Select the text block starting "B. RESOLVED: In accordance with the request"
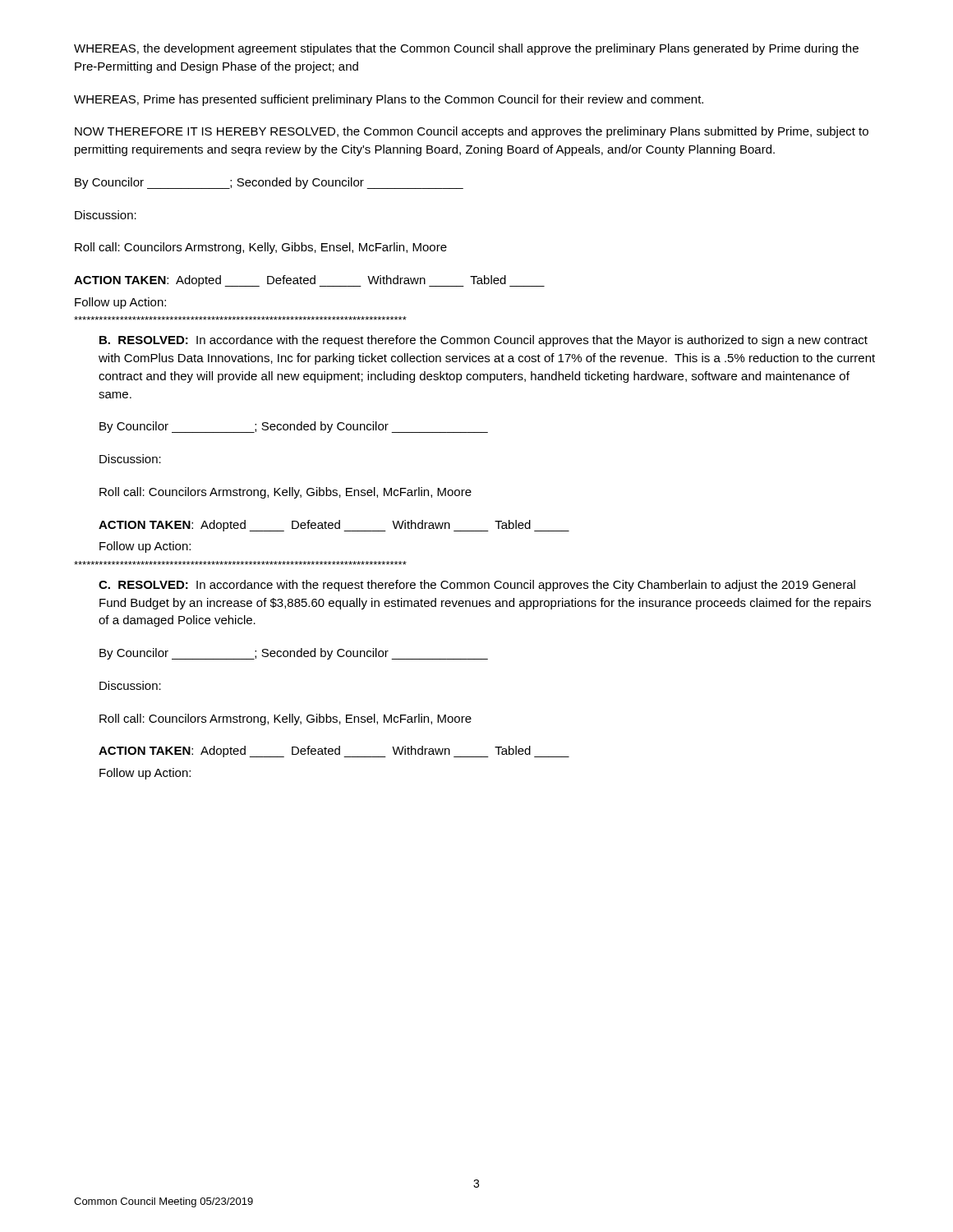Viewport: 953px width, 1232px height. click(487, 367)
